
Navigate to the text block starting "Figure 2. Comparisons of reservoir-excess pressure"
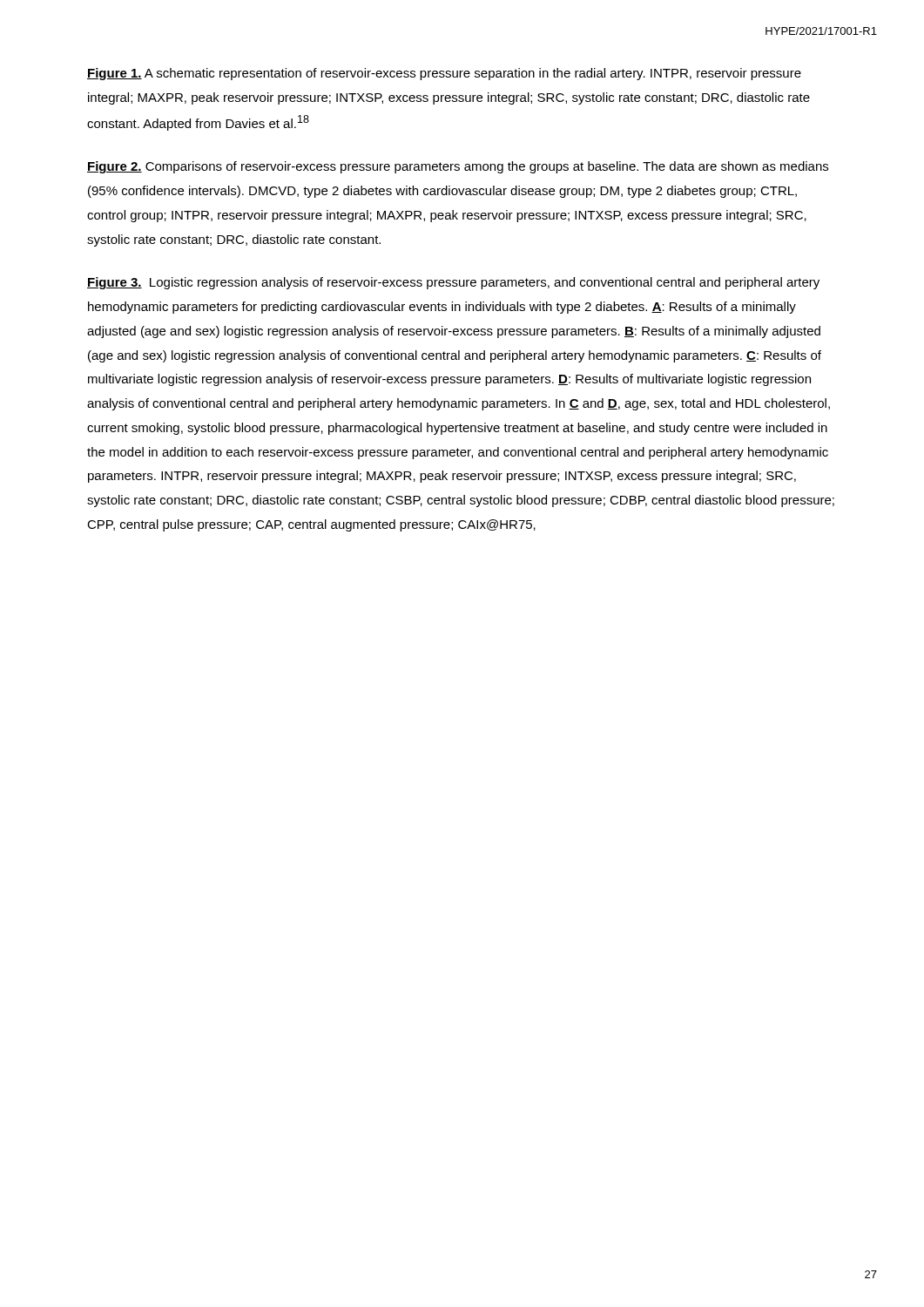tap(458, 202)
